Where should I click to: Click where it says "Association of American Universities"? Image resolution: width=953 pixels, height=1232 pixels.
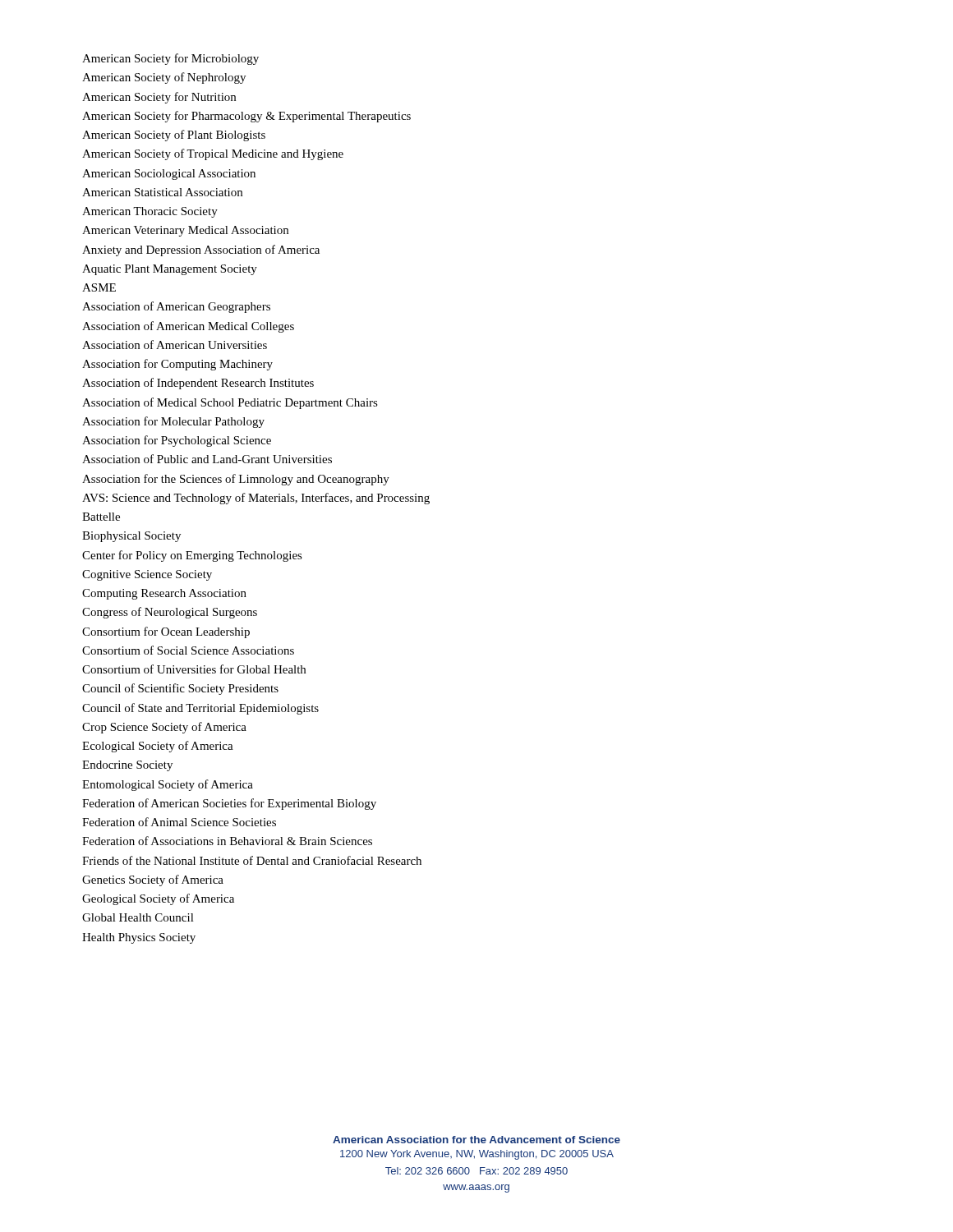coord(175,345)
